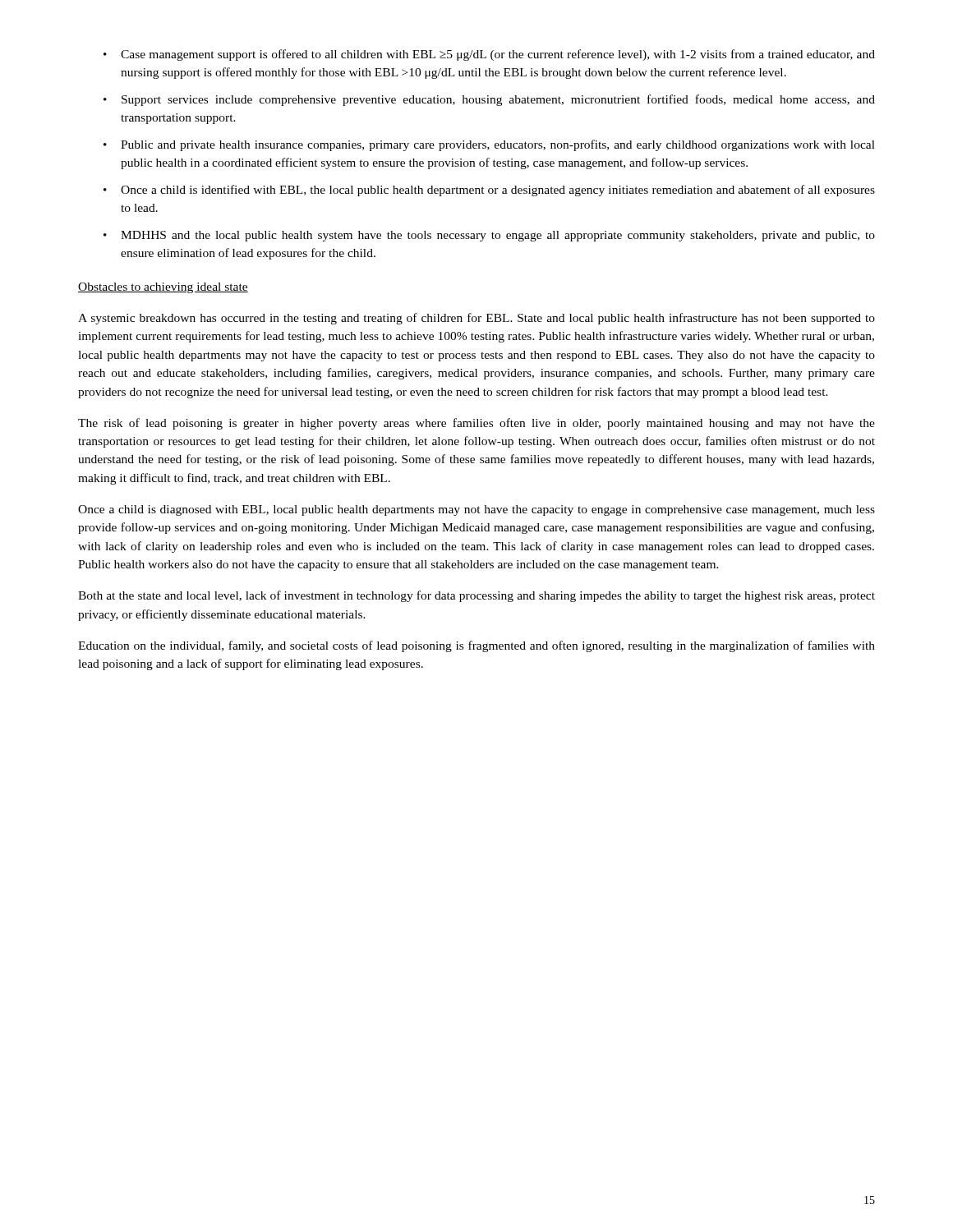The image size is (953, 1232).
Task: Find the text block starting "• Case management"
Action: coord(489,64)
